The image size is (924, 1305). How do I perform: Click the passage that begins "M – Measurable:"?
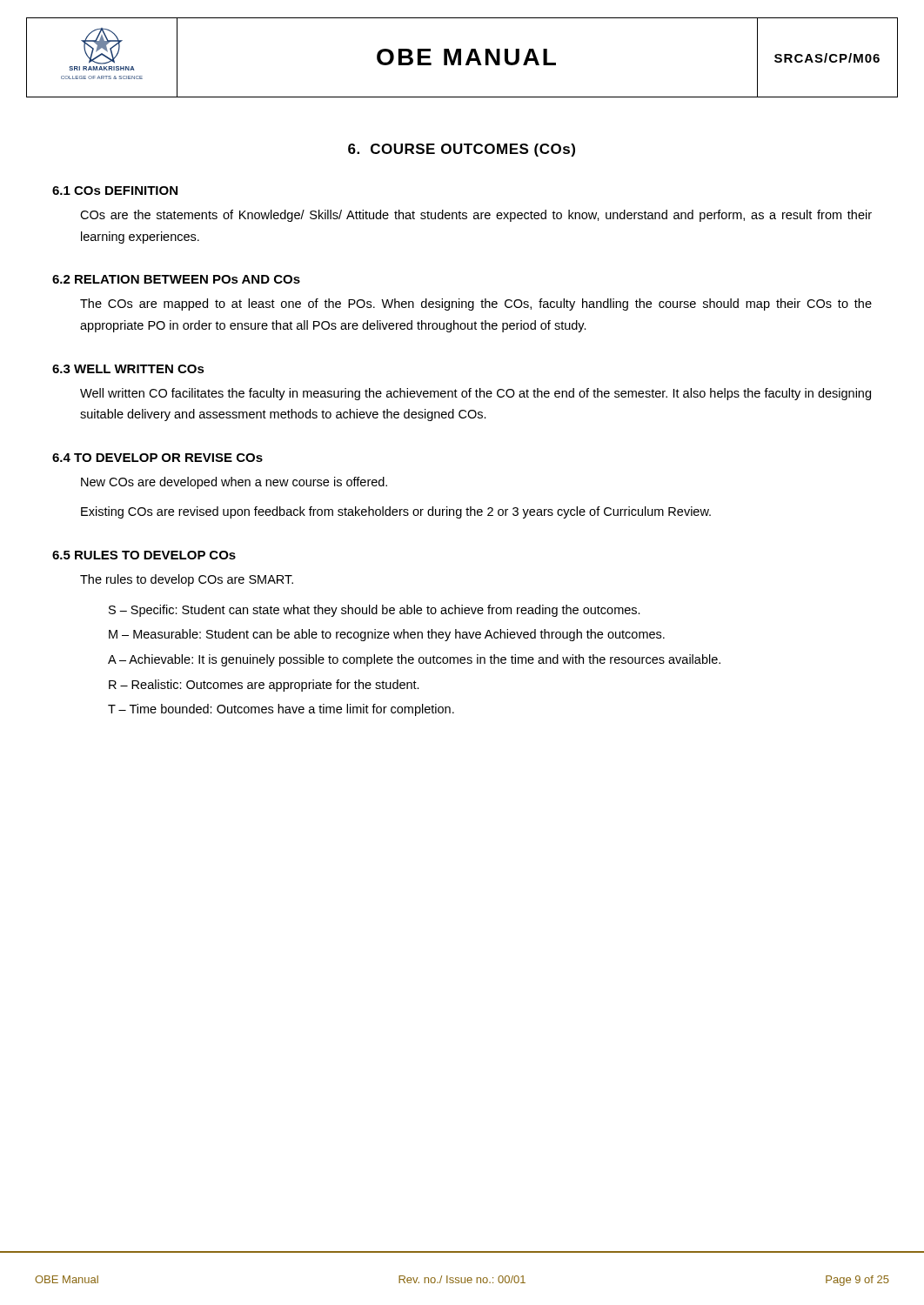[387, 635]
